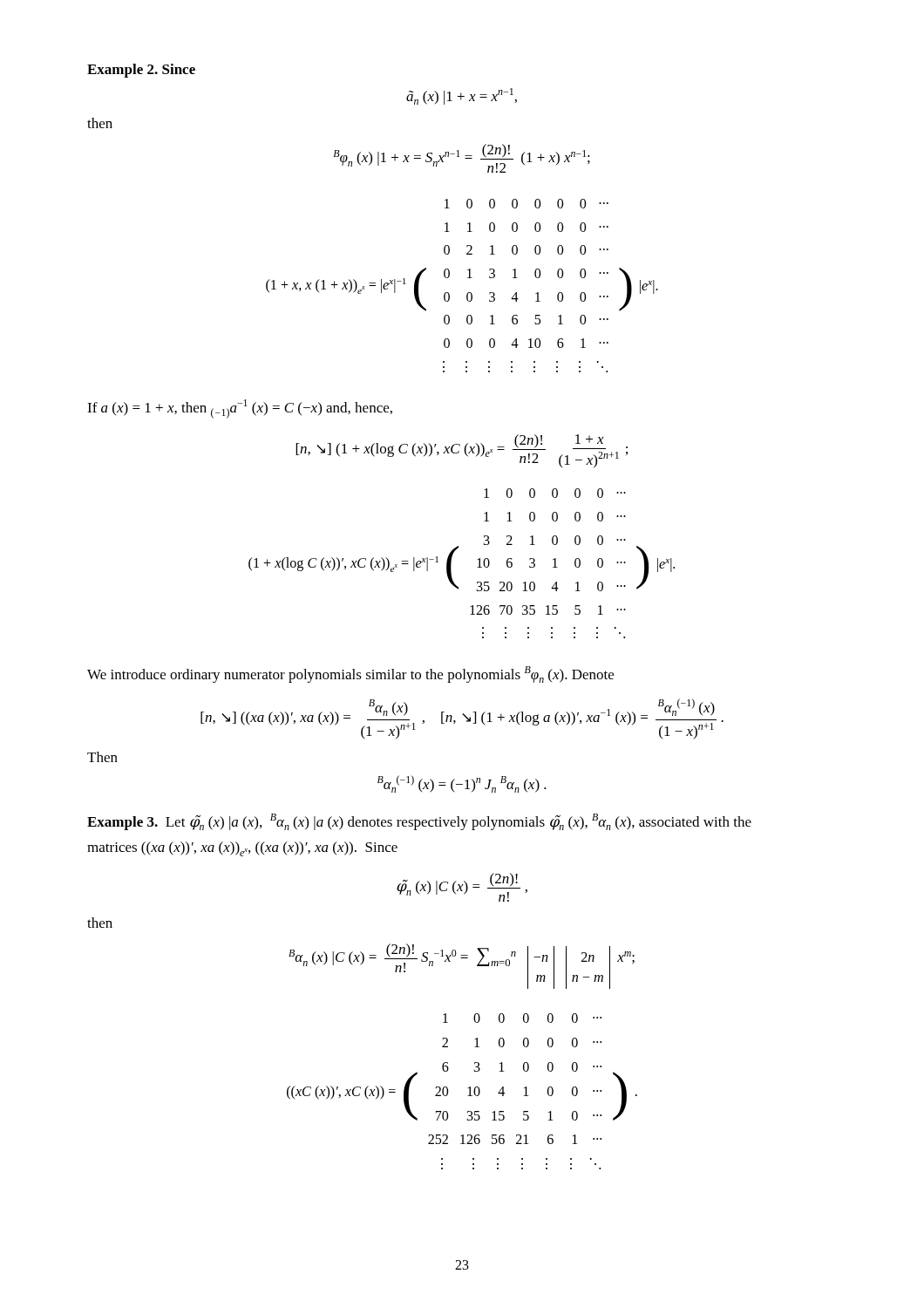Viewport: 924px width, 1308px height.
Task: Find the block starting "((xC (x))′, xC (x))"
Action: click(462, 1091)
